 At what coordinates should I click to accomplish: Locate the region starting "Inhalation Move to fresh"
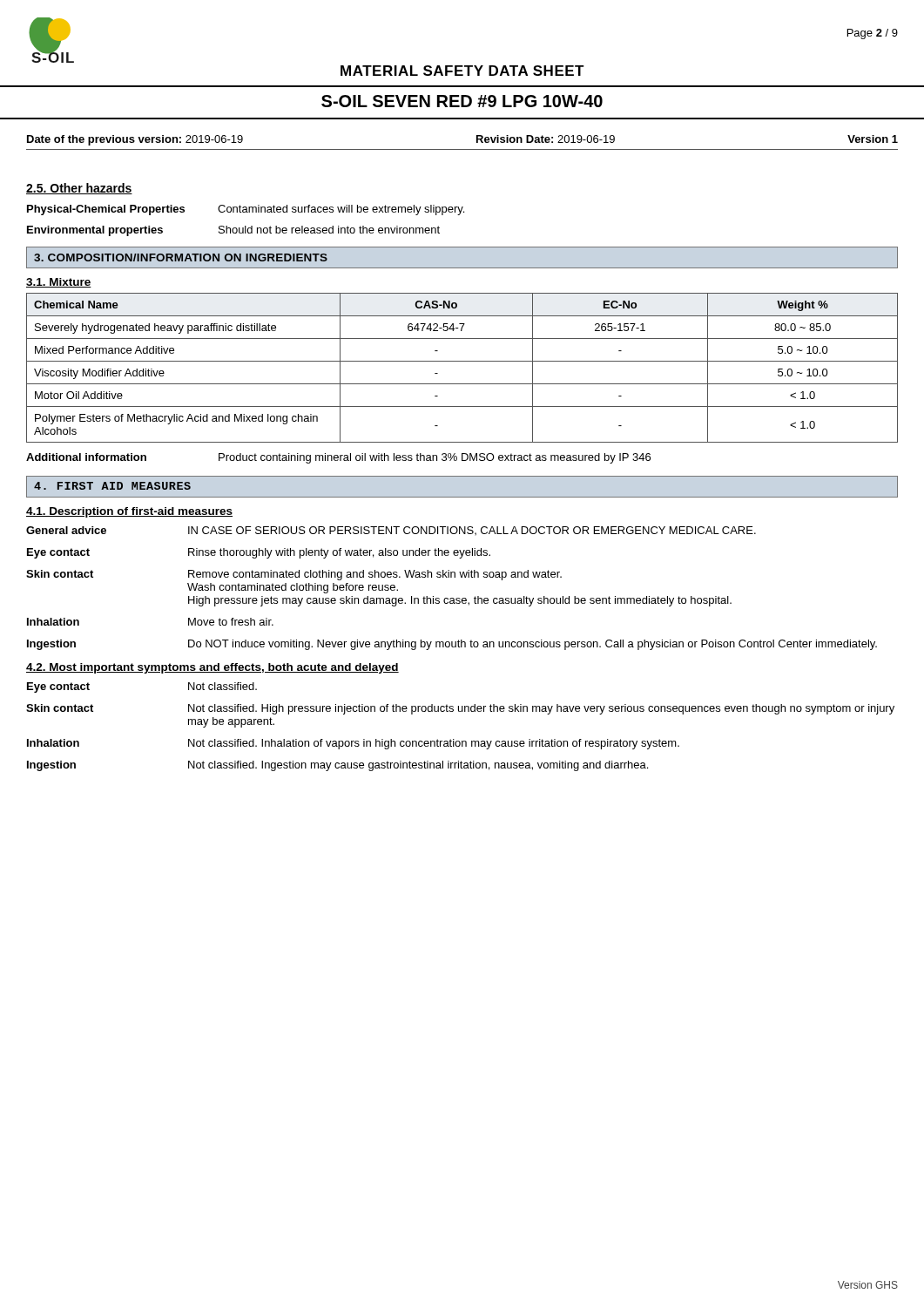(x=54, y=622)
